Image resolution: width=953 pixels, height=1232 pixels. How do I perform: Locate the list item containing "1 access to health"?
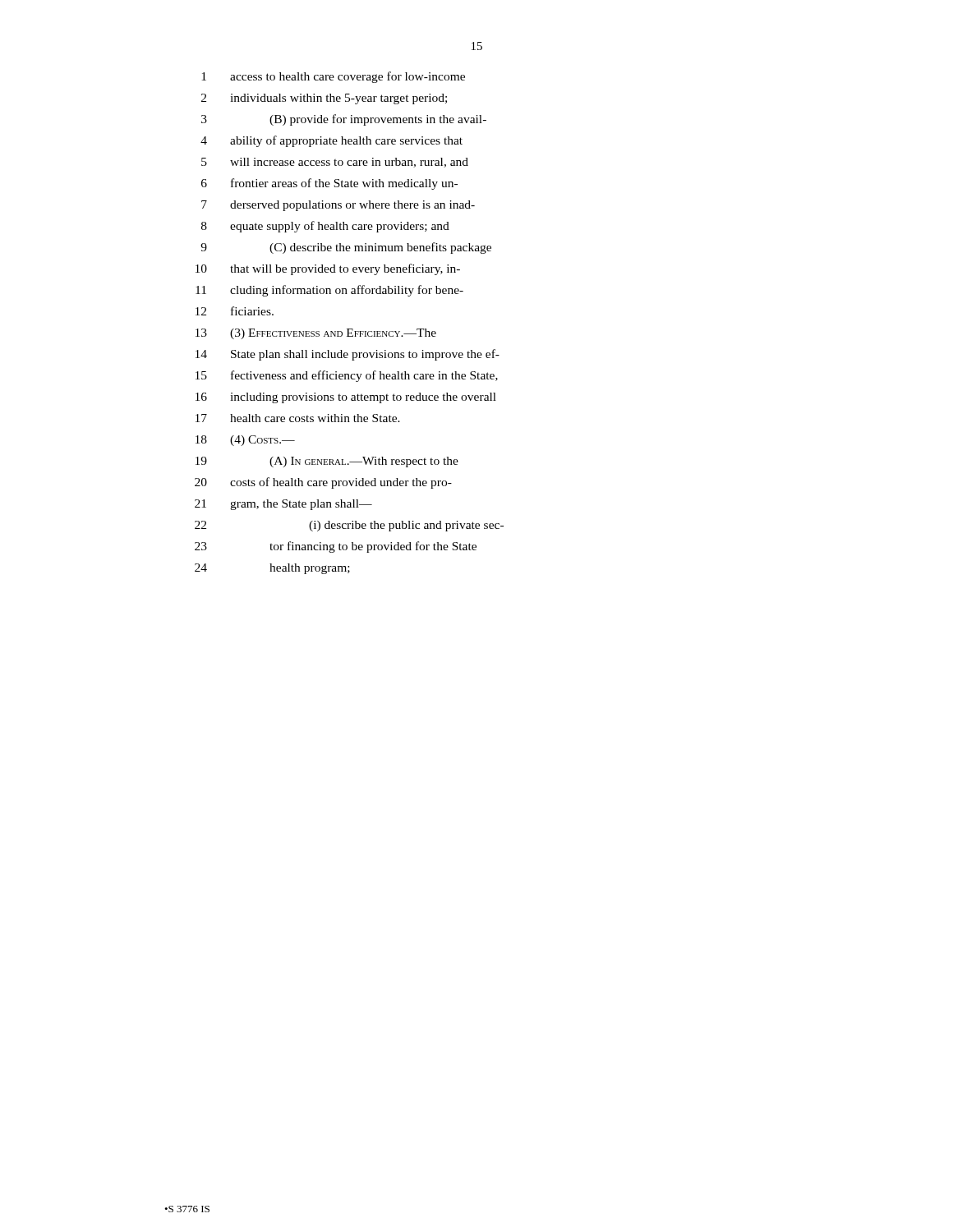click(333, 77)
